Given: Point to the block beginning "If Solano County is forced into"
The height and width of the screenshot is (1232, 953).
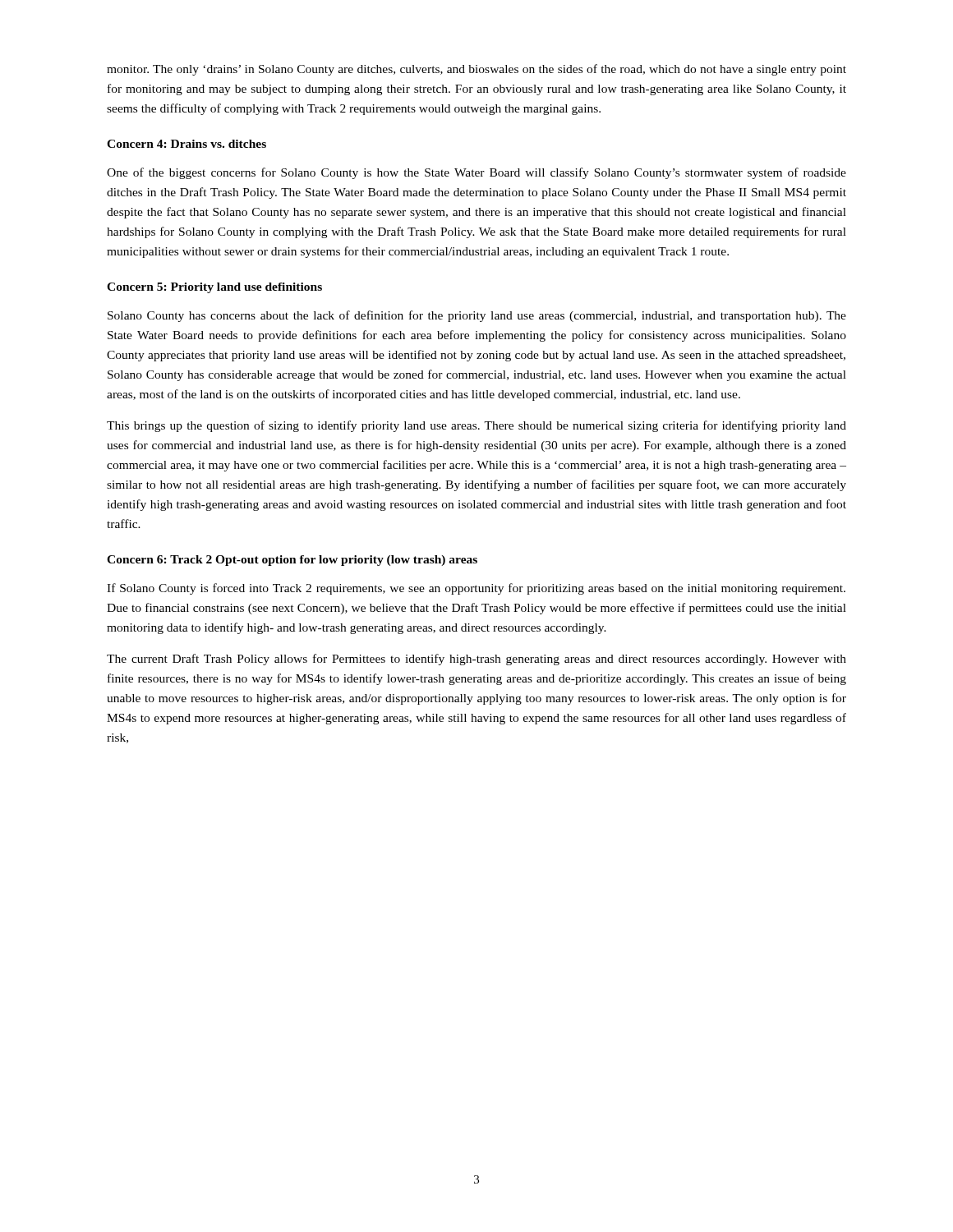Looking at the screenshot, I should [x=476, y=608].
